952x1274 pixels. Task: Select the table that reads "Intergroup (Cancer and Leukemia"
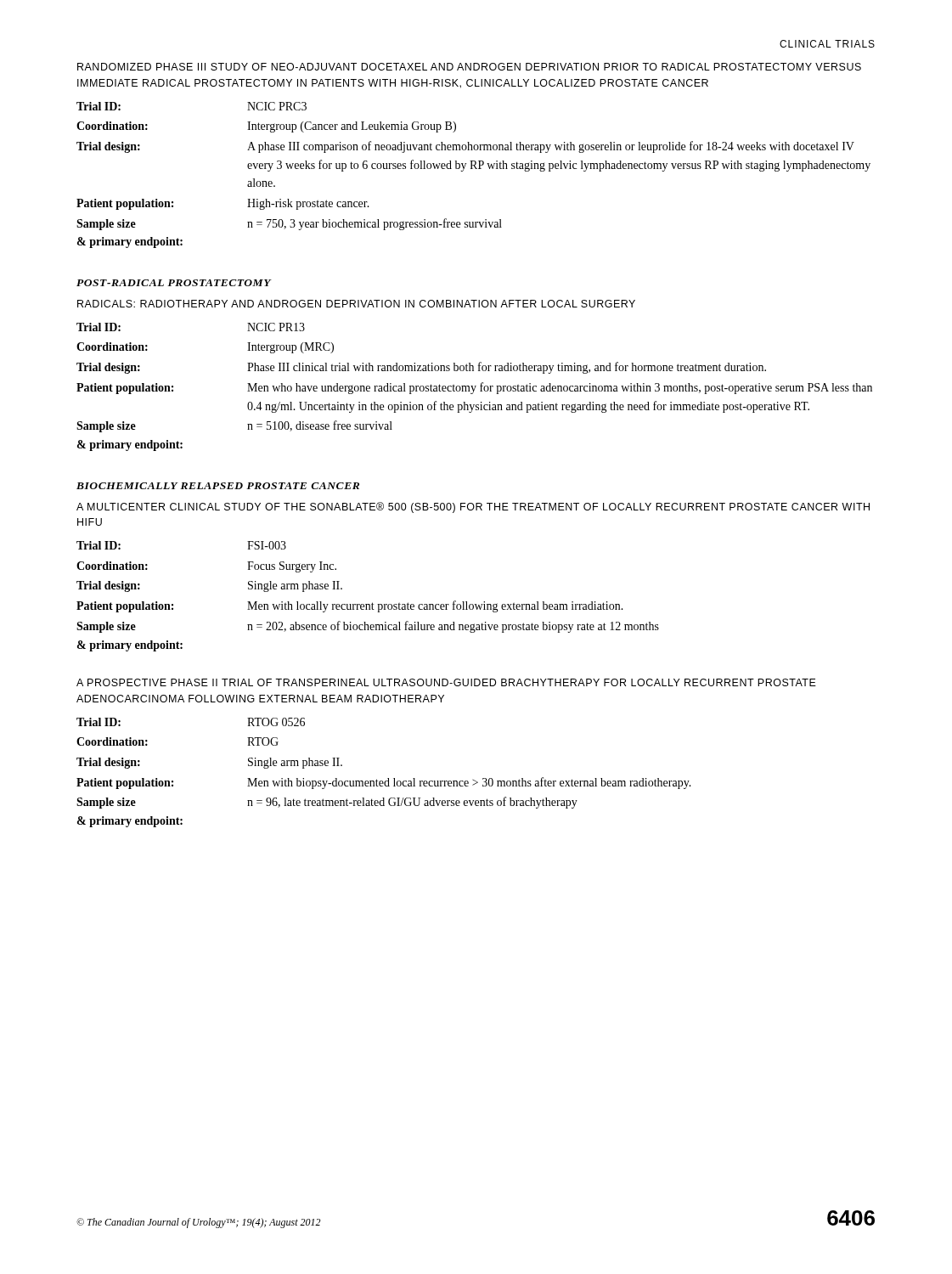(x=476, y=174)
